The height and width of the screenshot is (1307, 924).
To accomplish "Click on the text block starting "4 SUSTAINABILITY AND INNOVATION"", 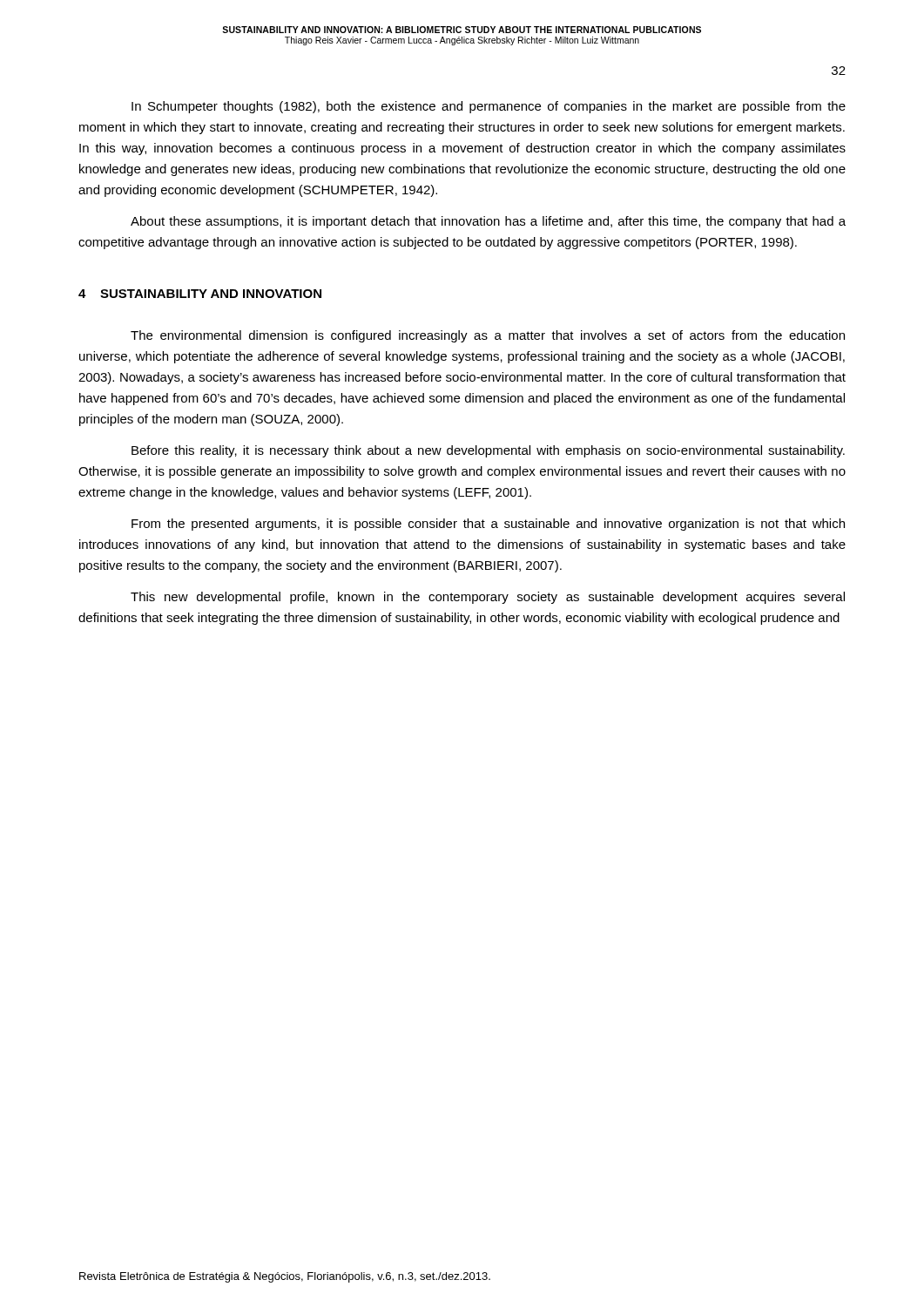I will pyautogui.click(x=200, y=293).
